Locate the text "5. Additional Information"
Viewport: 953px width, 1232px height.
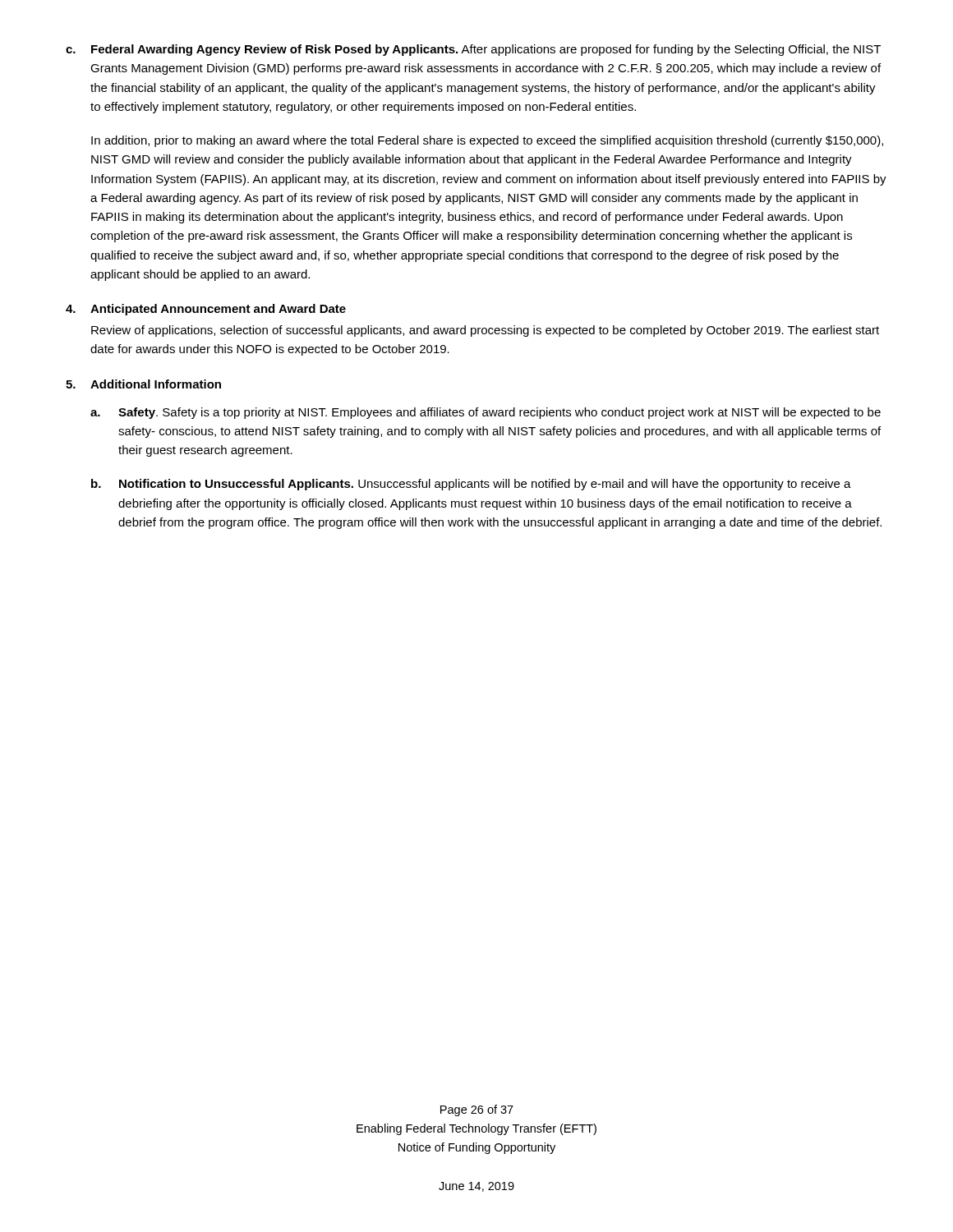click(144, 384)
